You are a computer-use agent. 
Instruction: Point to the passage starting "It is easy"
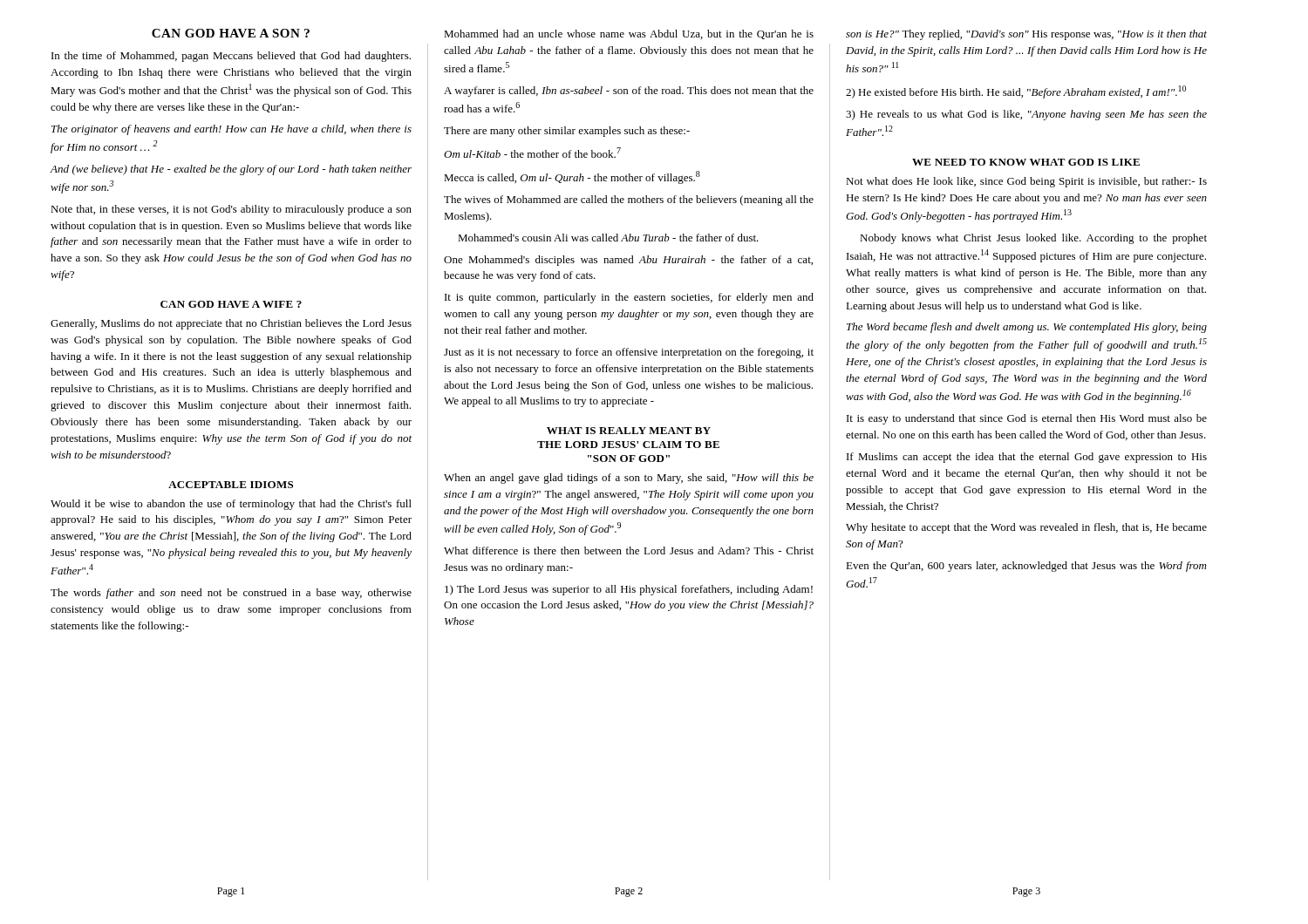click(1026, 426)
